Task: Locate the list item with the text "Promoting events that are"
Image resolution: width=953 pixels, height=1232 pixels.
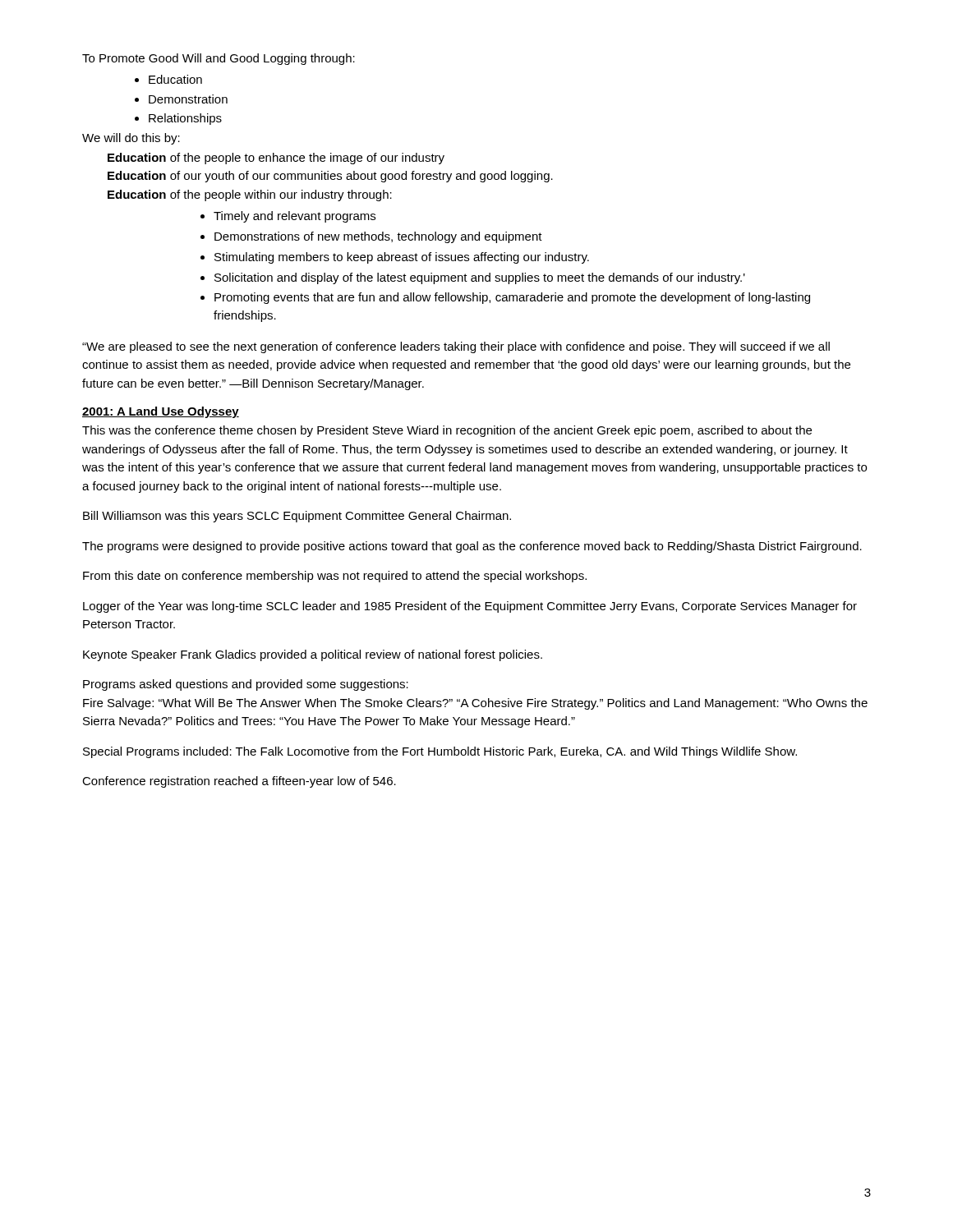Action: pos(512,306)
